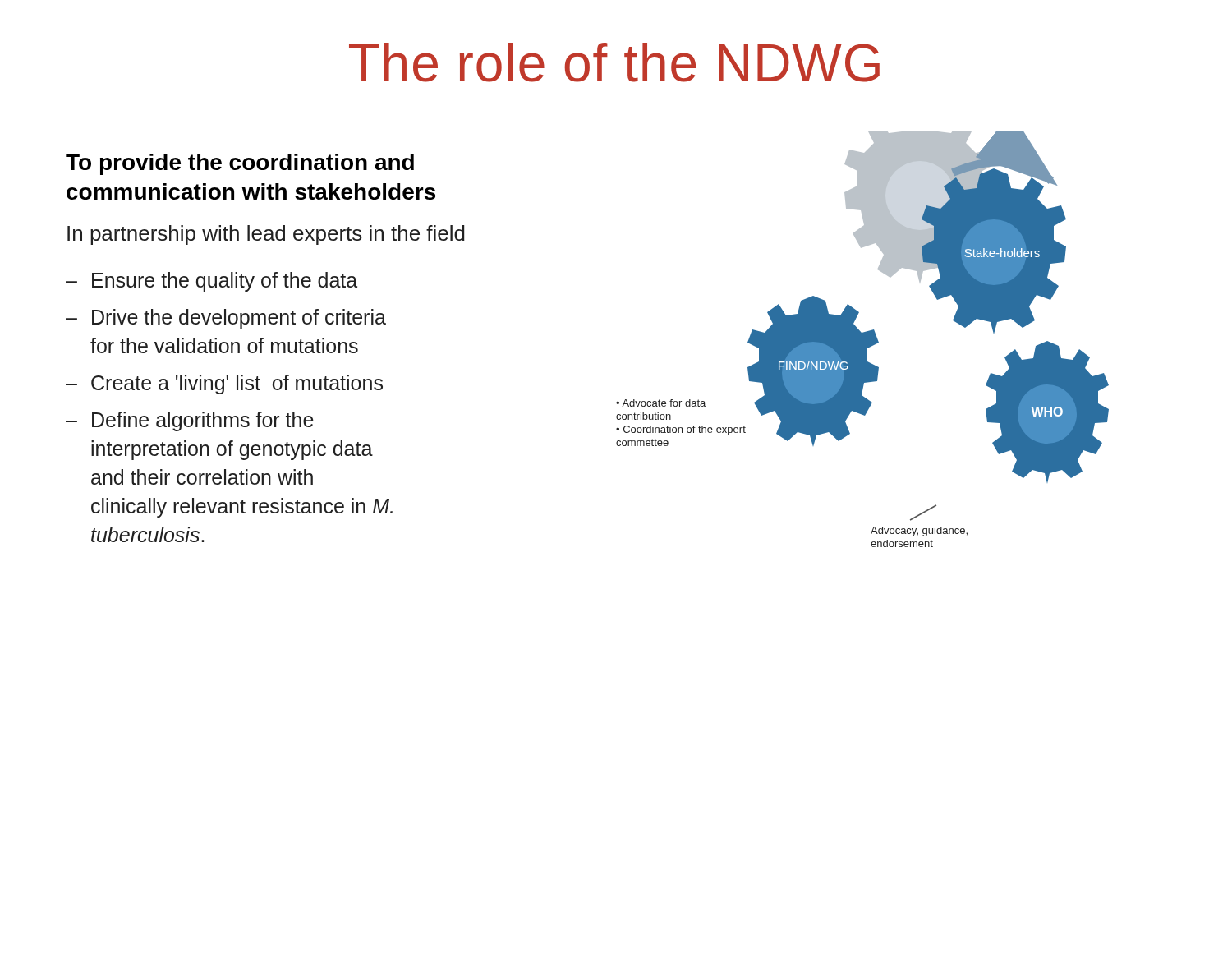Image resolution: width=1232 pixels, height=953 pixels.
Task: Locate the text starting "Ensure the quality of"
Action: click(x=224, y=280)
